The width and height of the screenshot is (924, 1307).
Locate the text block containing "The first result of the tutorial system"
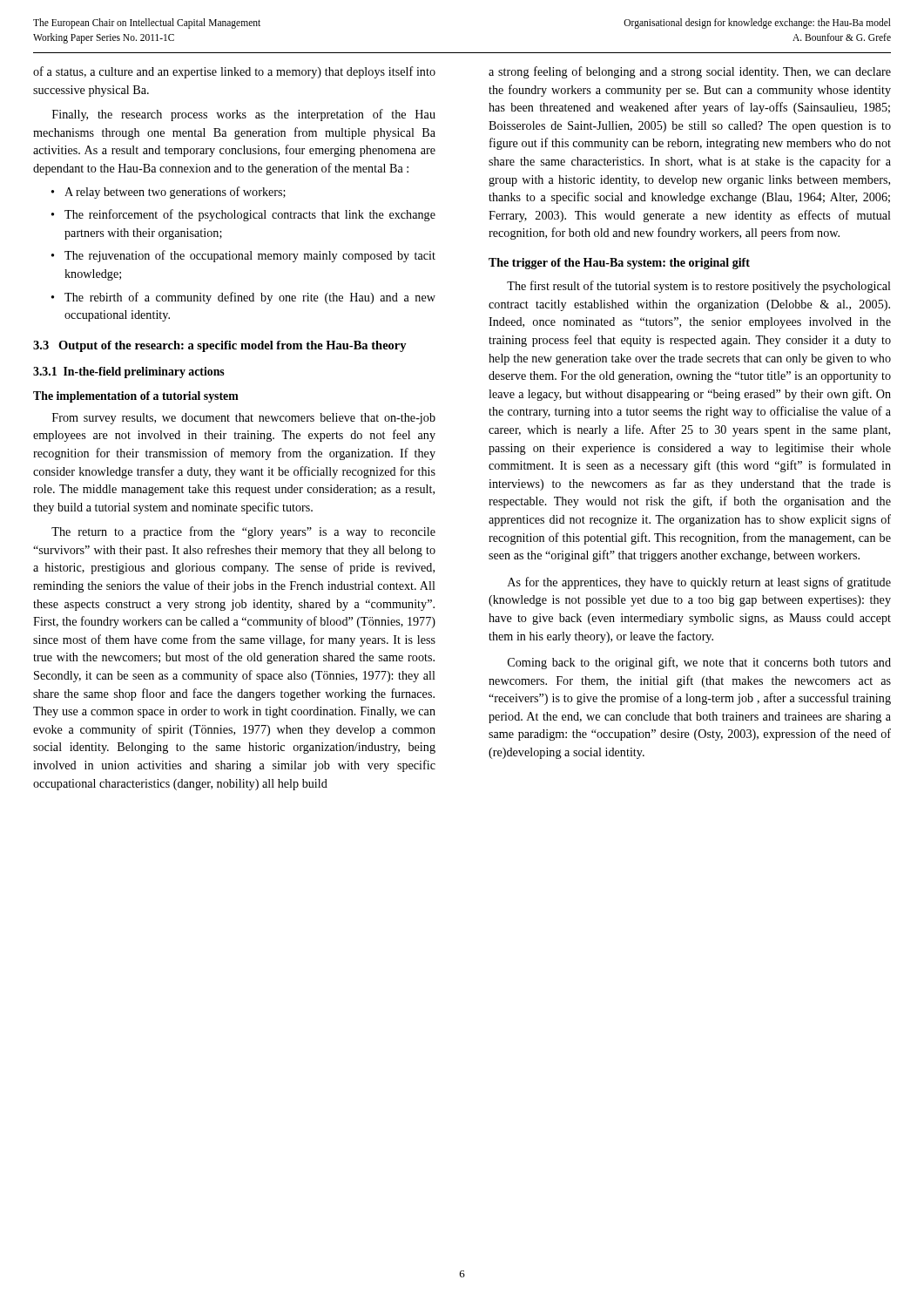690,421
